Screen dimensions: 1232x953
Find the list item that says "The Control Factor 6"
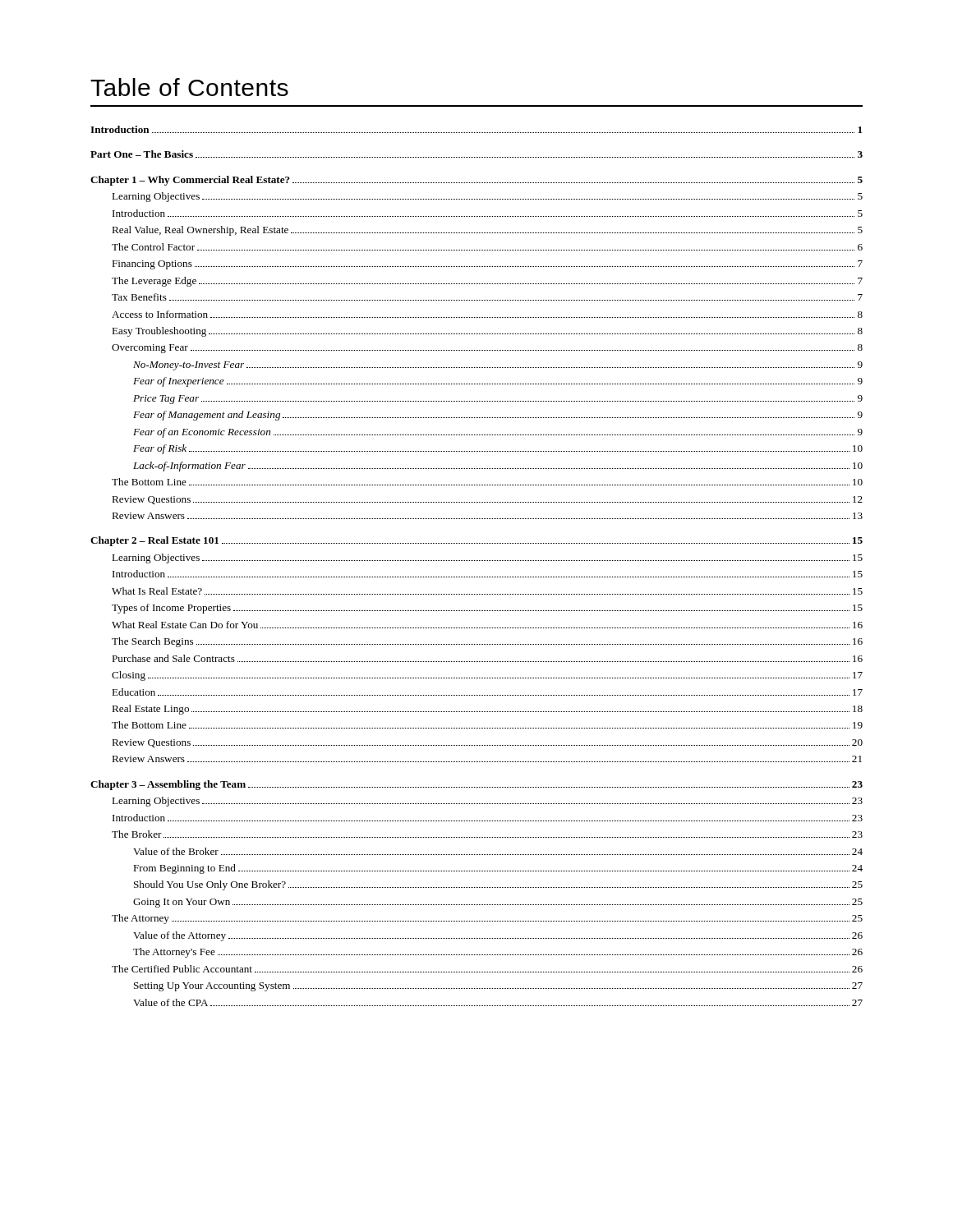coord(487,247)
